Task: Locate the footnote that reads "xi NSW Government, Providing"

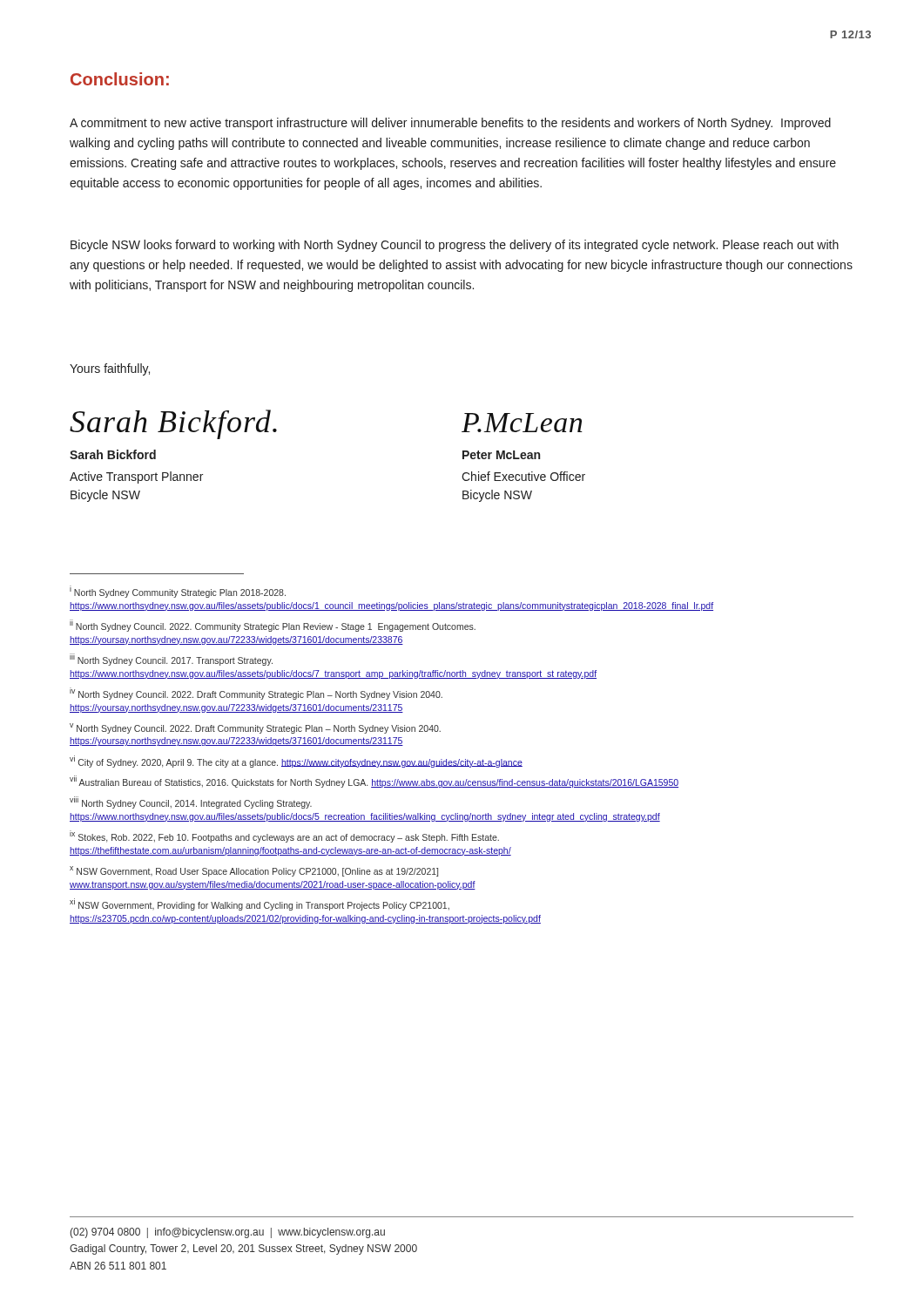Action: click(305, 910)
